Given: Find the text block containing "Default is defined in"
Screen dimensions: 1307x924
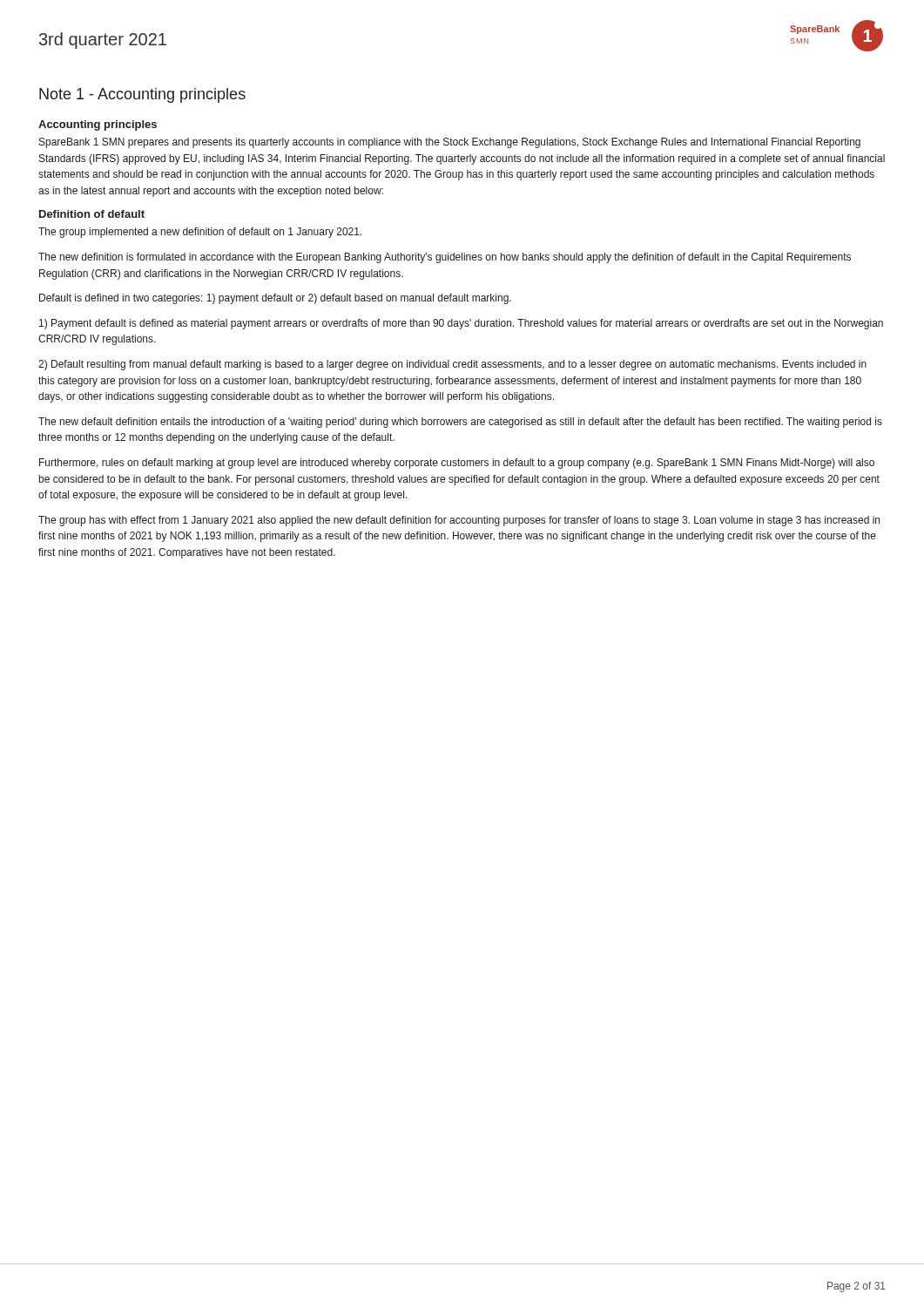Looking at the screenshot, I should (x=275, y=298).
